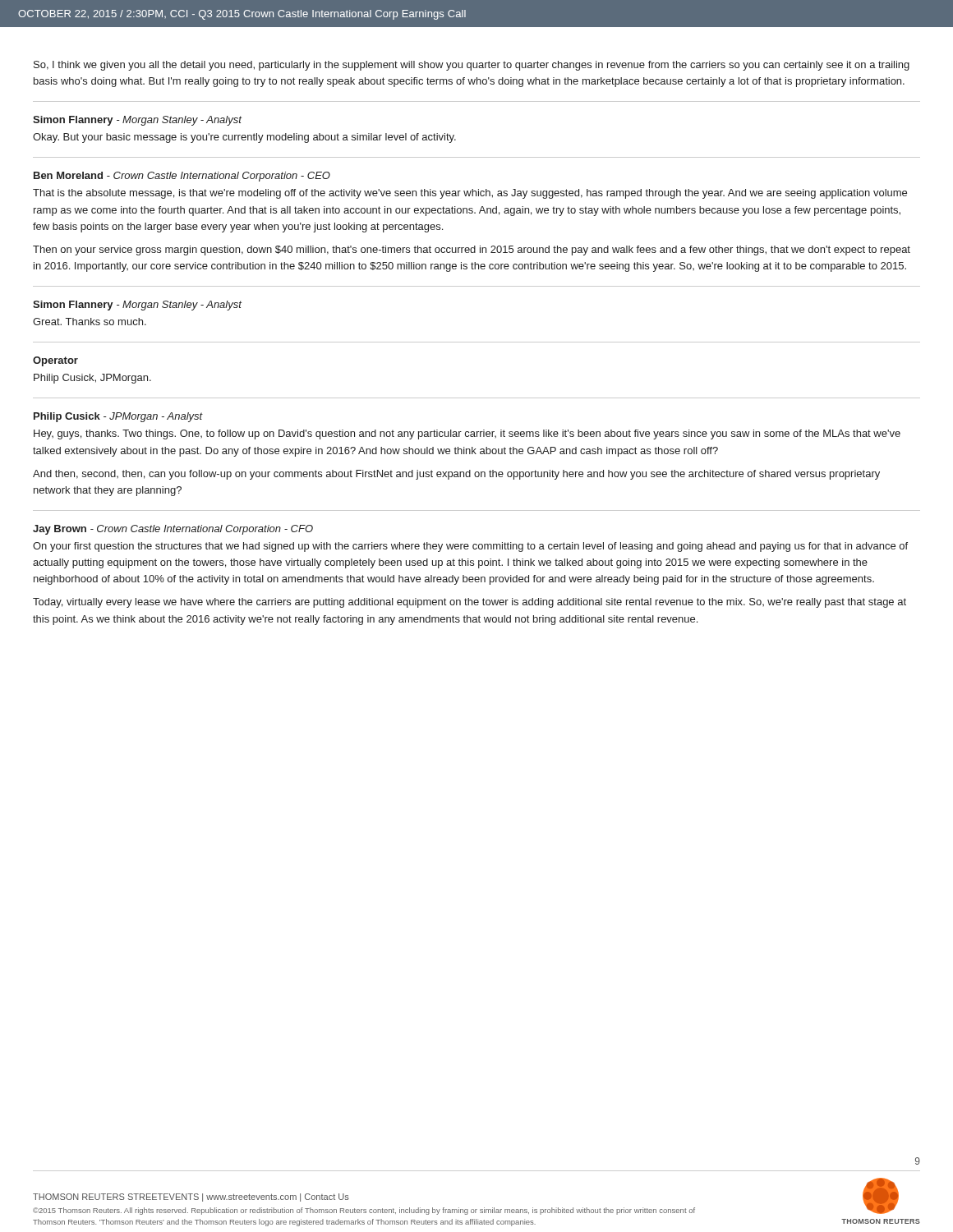Image resolution: width=953 pixels, height=1232 pixels.
Task: Find the text block that says "That is the absolute message, is that we're"
Action: (470, 210)
